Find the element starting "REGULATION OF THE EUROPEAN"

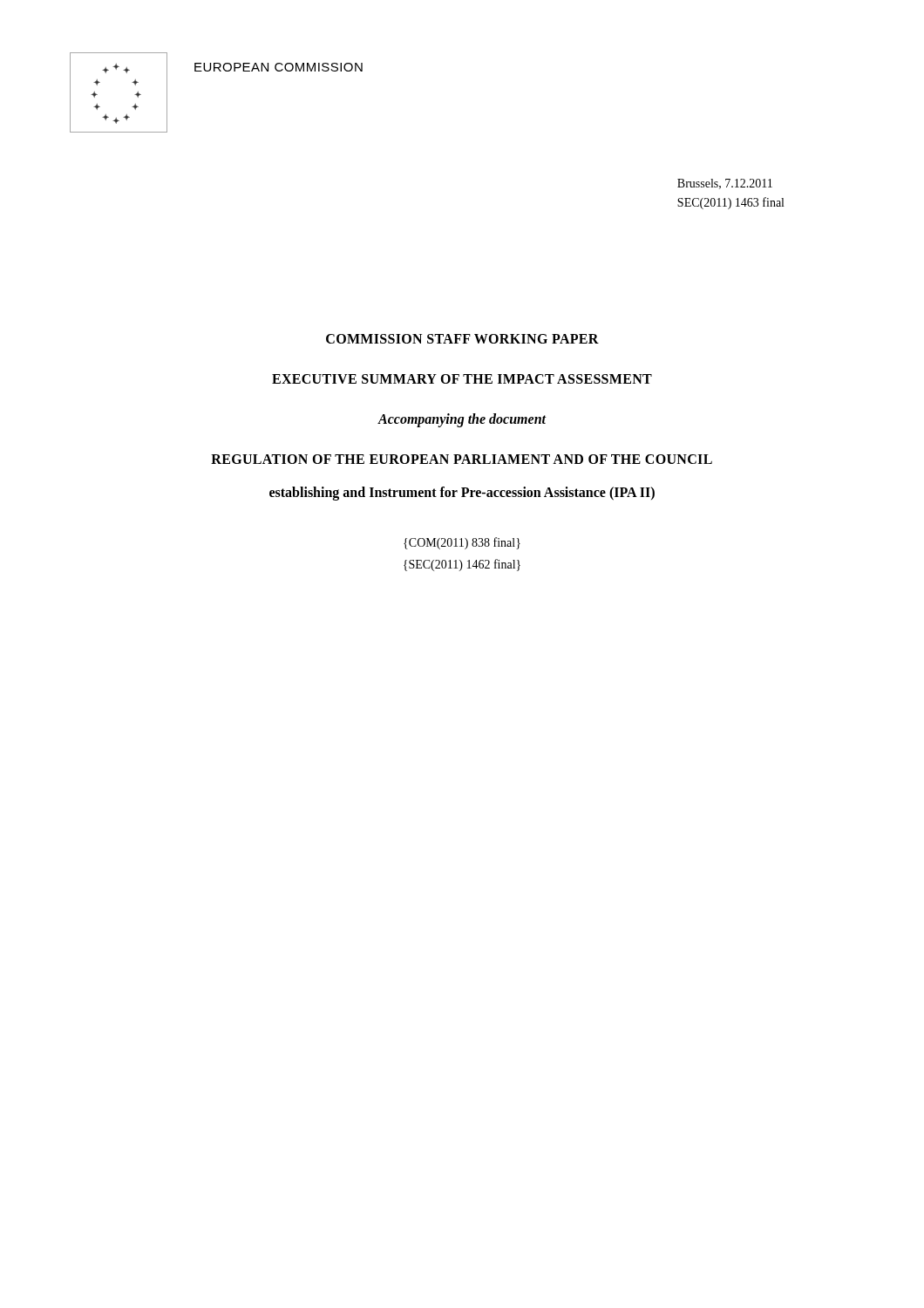click(462, 459)
